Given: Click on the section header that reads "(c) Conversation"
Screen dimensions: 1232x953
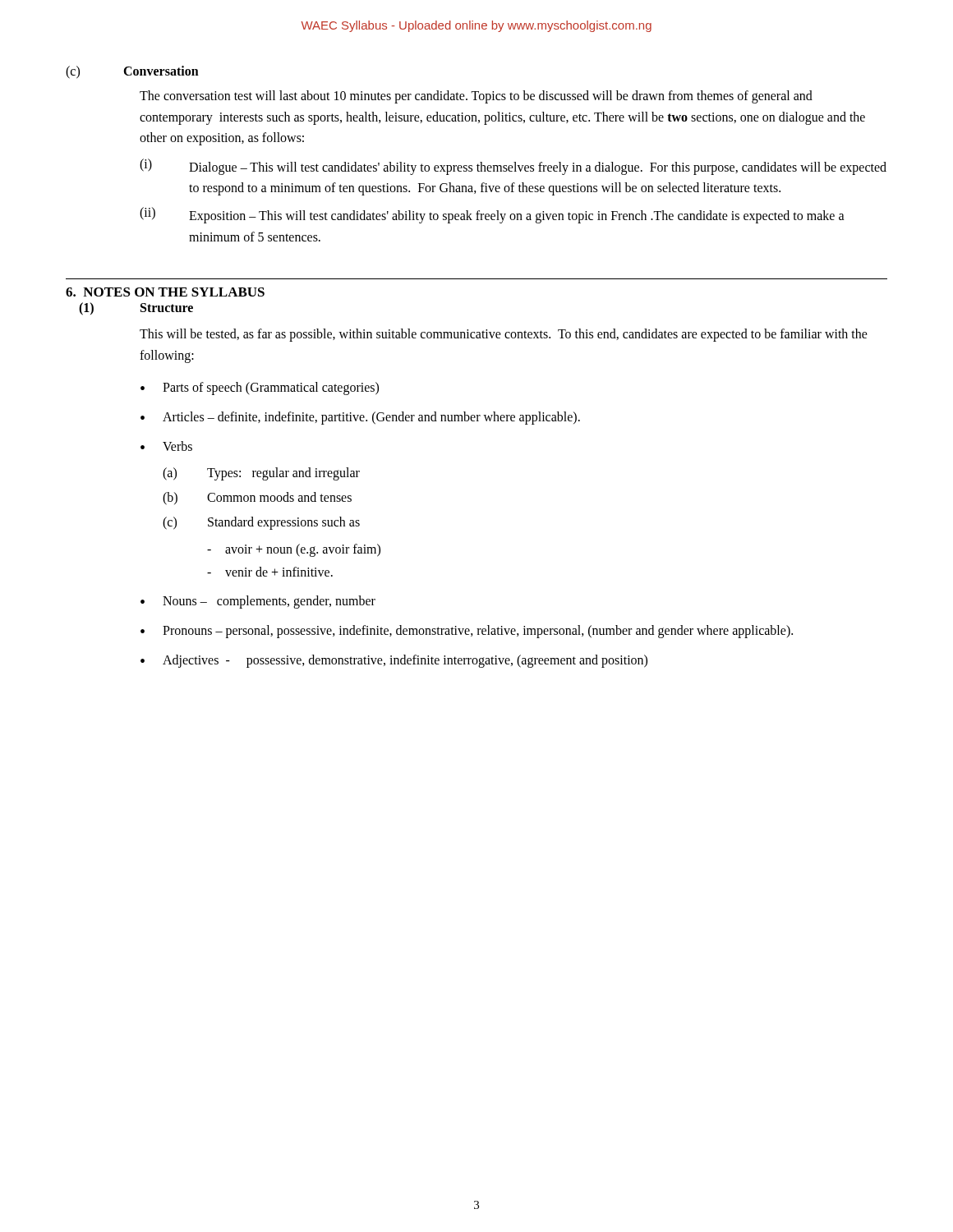Looking at the screenshot, I should [132, 71].
